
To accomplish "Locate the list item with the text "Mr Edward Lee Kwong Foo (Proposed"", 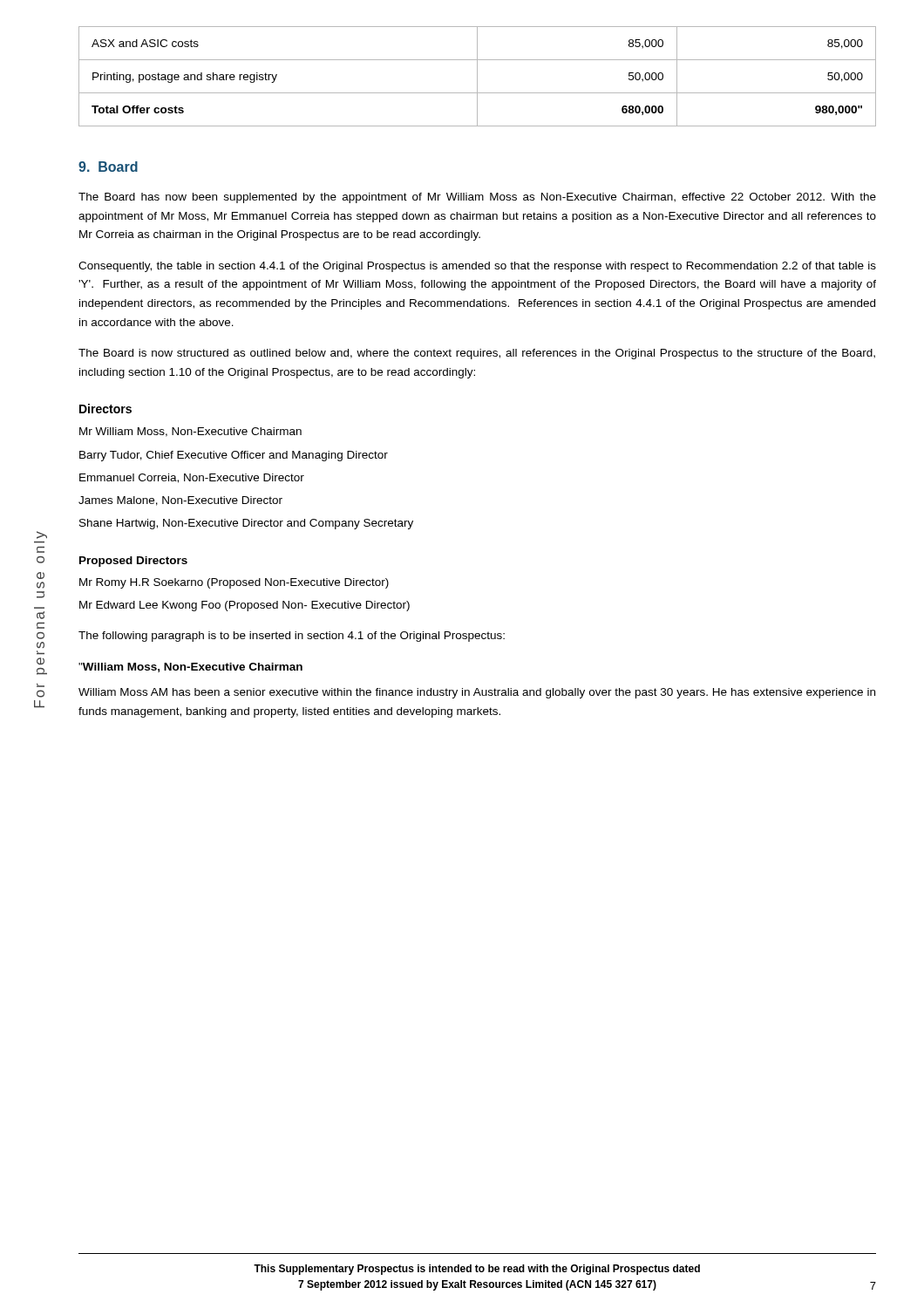I will (244, 605).
